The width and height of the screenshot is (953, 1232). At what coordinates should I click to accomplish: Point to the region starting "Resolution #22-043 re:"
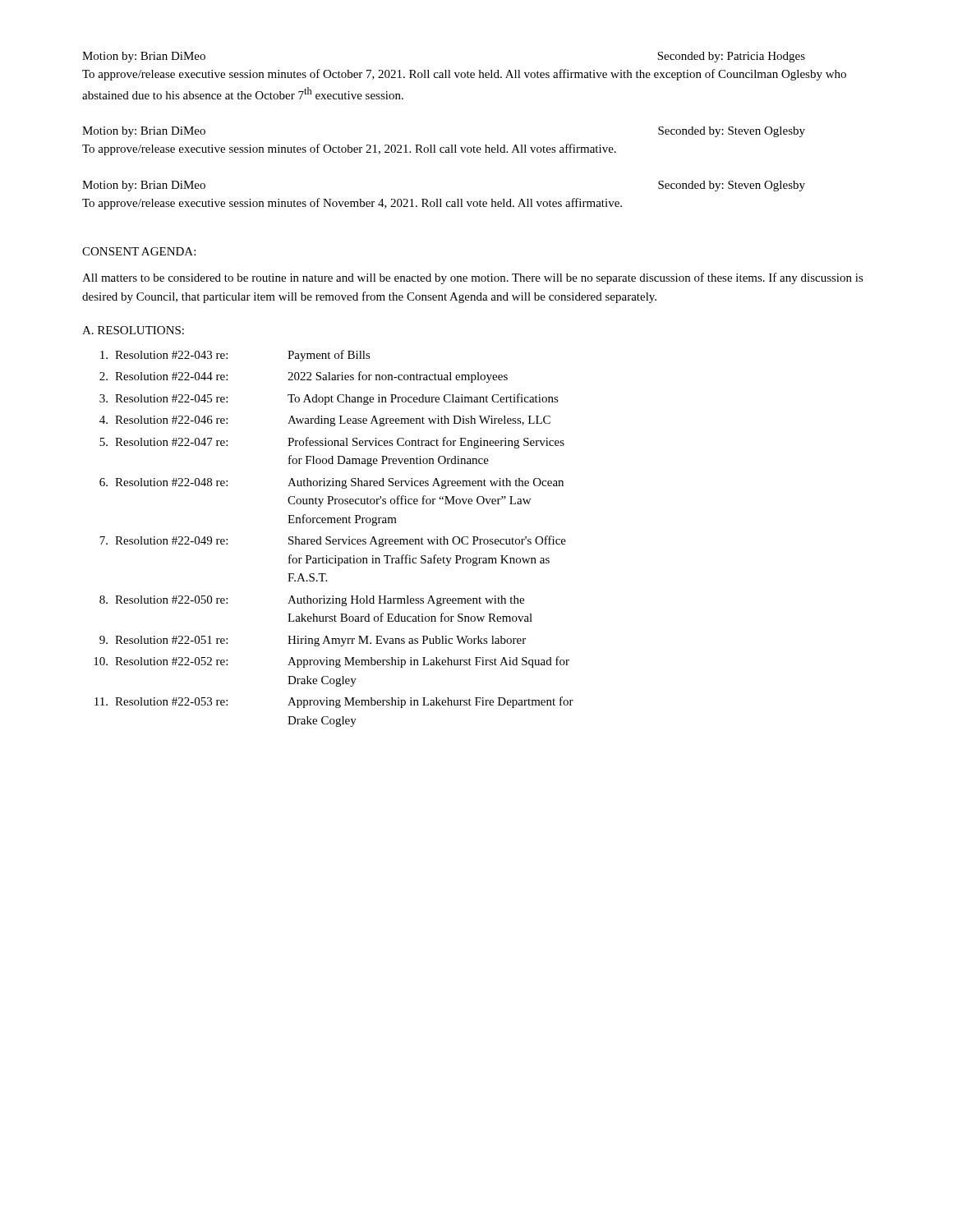point(166,355)
